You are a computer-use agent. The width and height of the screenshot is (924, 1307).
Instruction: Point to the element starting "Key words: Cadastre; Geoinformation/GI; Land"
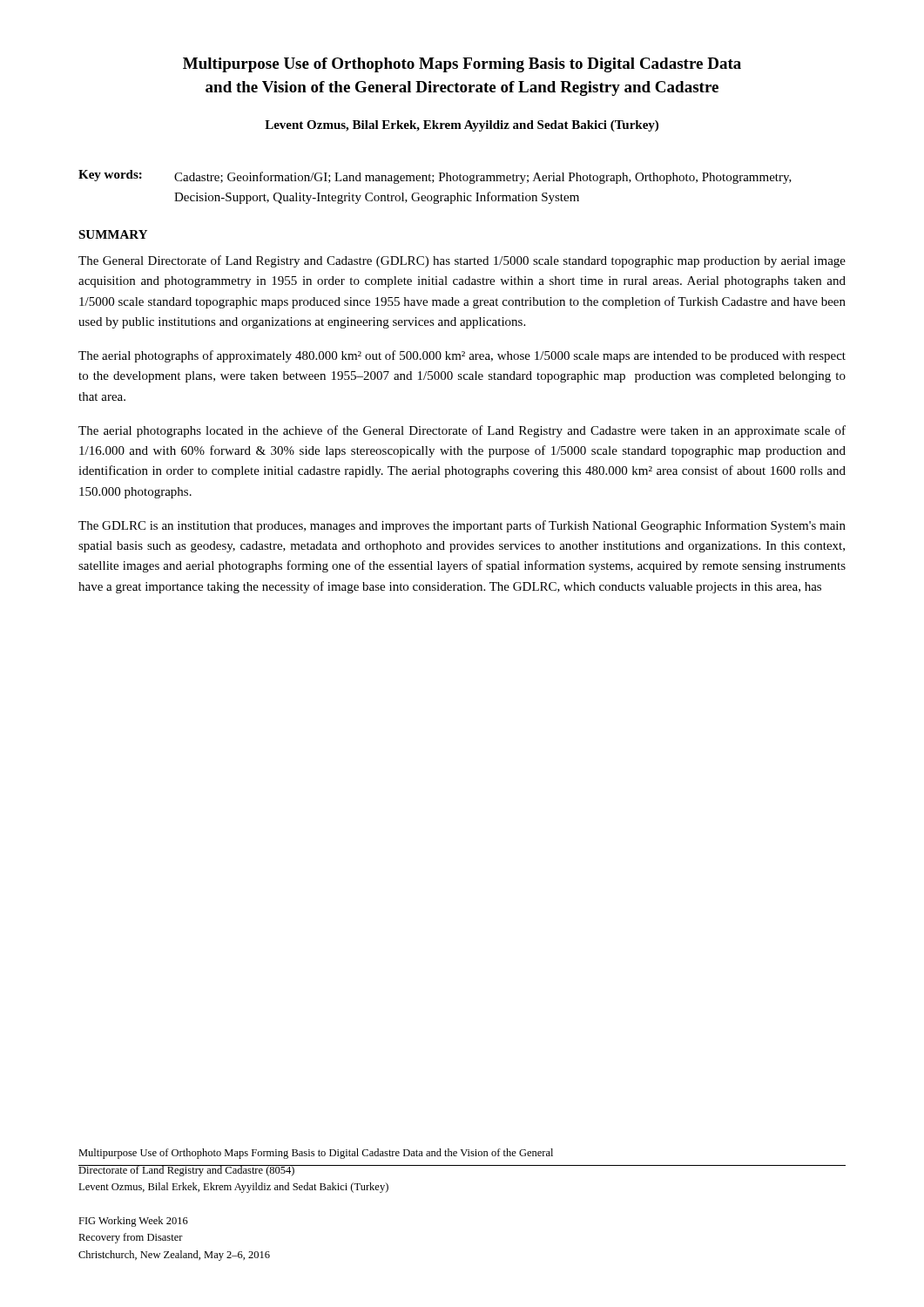pyautogui.click(x=462, y=187)
